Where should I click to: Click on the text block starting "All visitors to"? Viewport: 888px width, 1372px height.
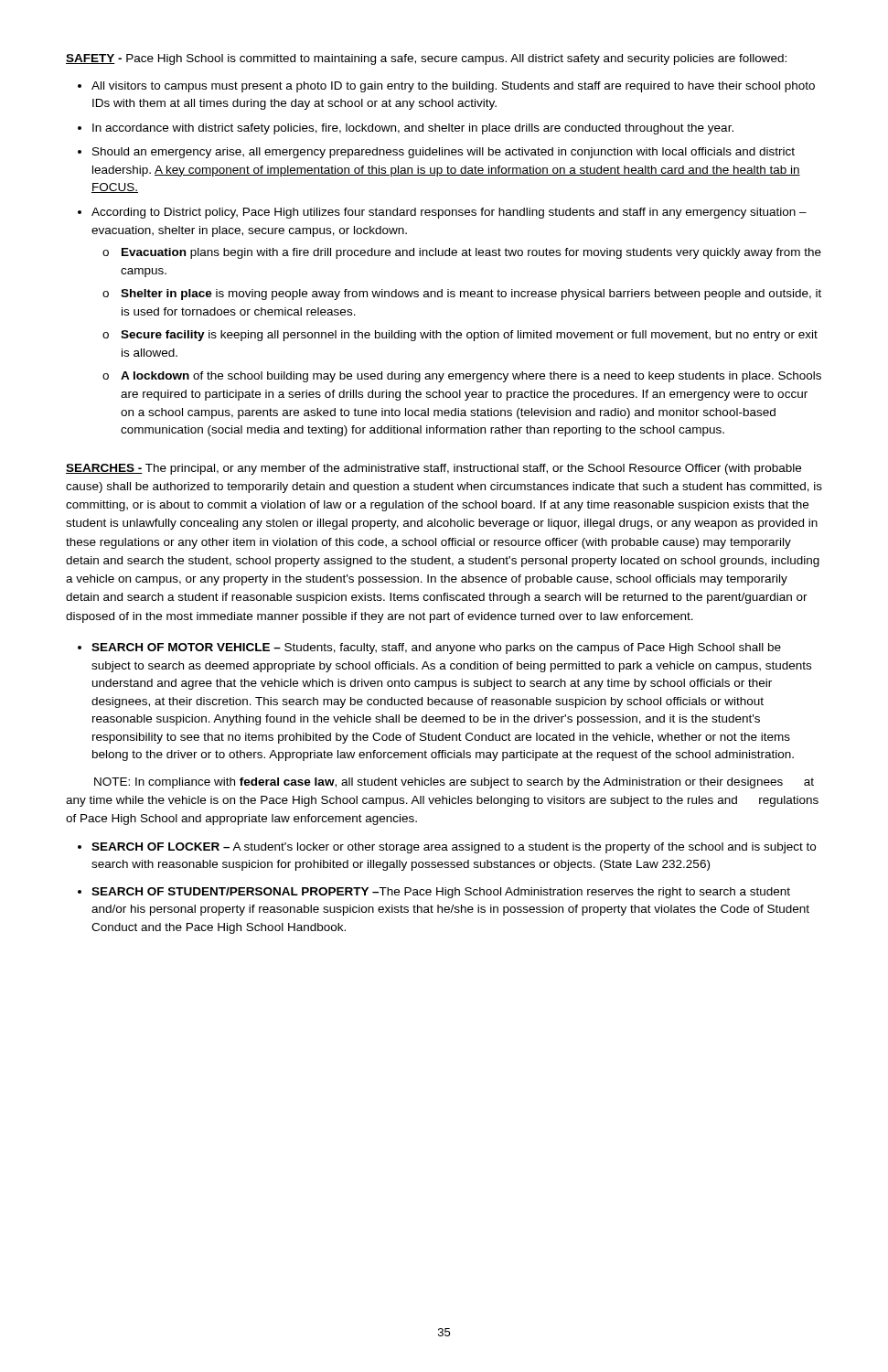click(x=453, y=94)
